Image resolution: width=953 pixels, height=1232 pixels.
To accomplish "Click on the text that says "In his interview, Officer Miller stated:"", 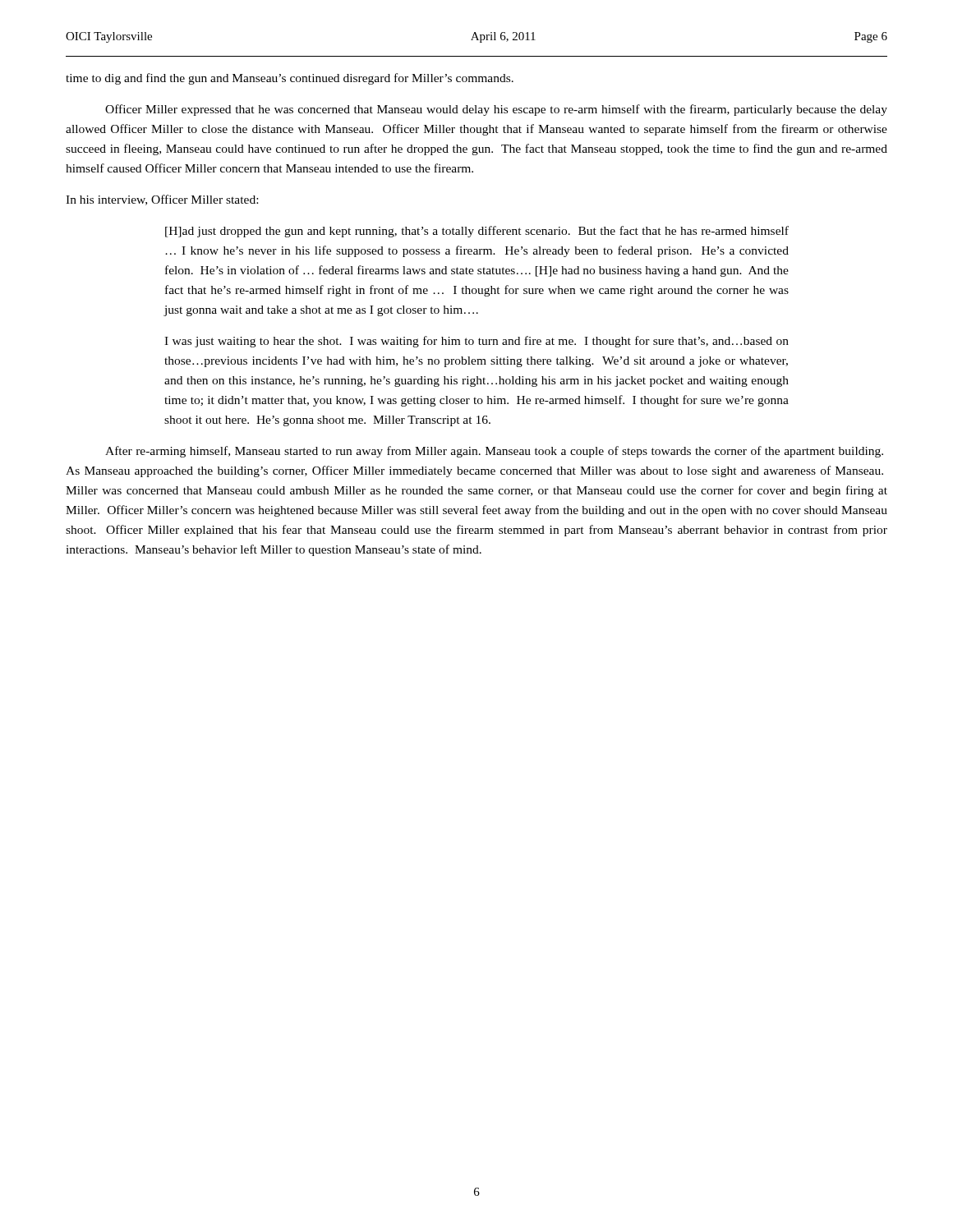I will (x=162, y=199).
